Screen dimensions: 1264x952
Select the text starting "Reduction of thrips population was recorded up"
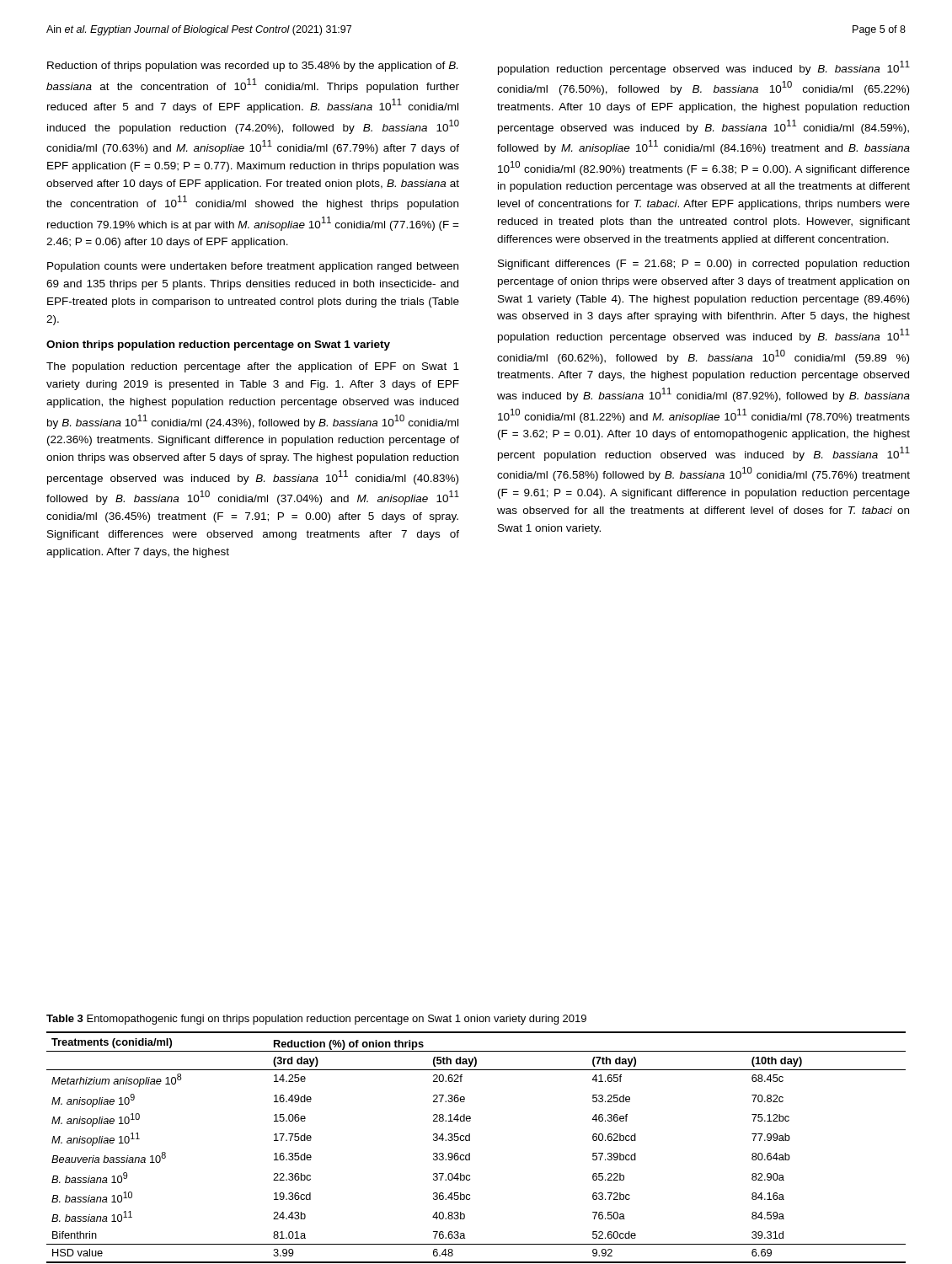(x=253, y=154)
